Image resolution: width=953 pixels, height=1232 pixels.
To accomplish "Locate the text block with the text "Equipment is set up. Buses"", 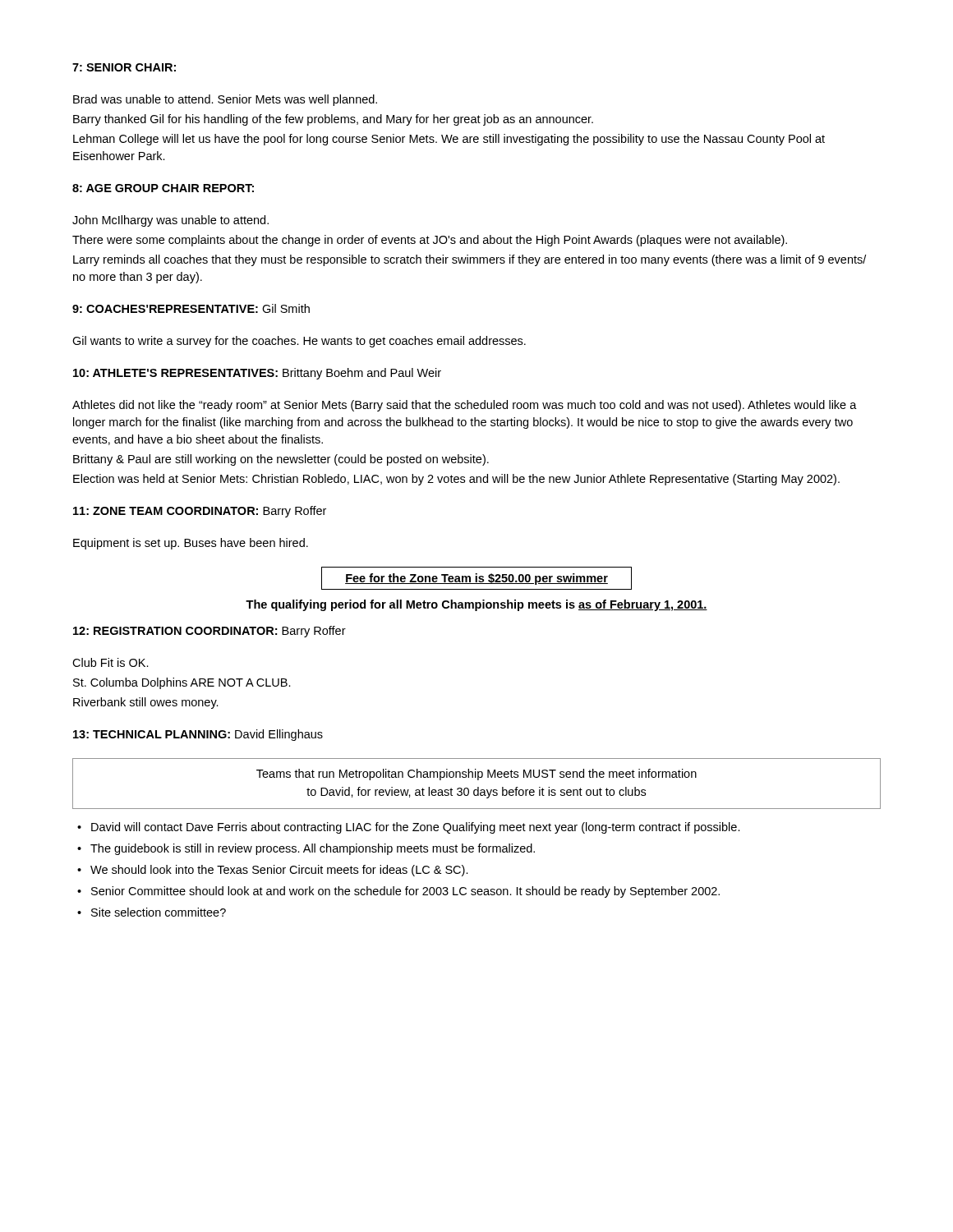I will [191, 544].
